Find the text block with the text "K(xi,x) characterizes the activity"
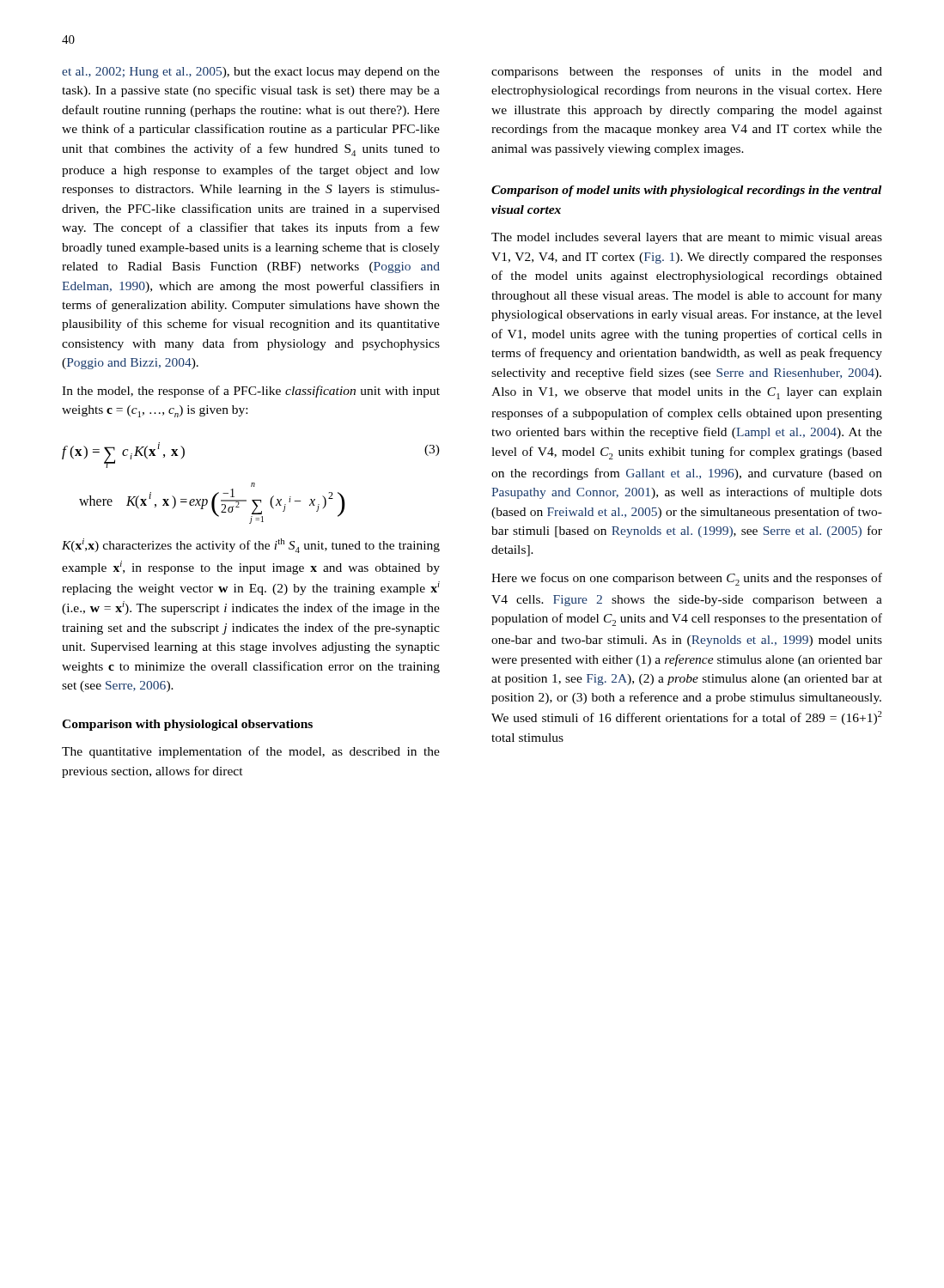 pos(251,615)
